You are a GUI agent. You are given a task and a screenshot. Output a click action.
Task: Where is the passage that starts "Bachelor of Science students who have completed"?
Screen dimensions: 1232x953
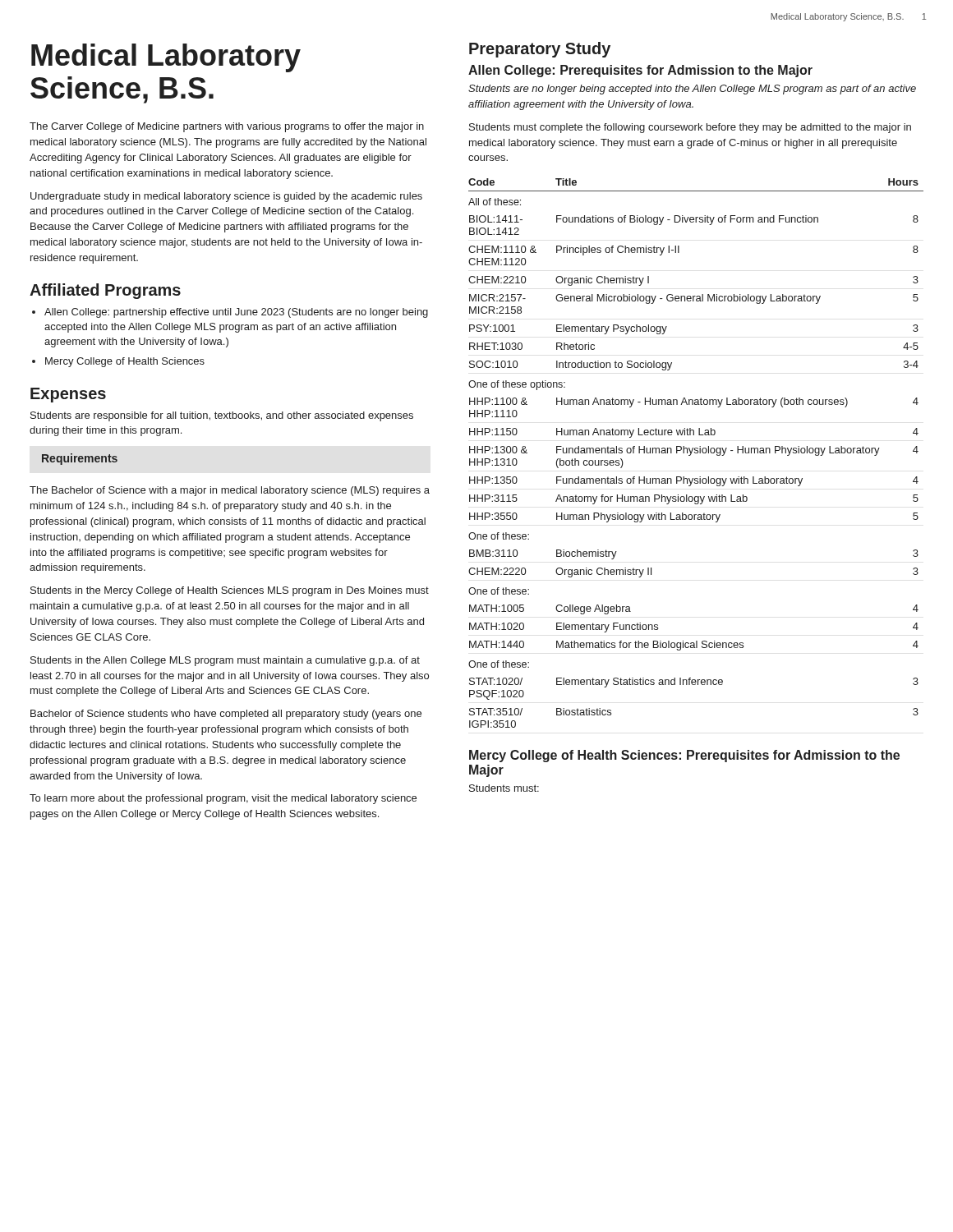tap(230, 745)
